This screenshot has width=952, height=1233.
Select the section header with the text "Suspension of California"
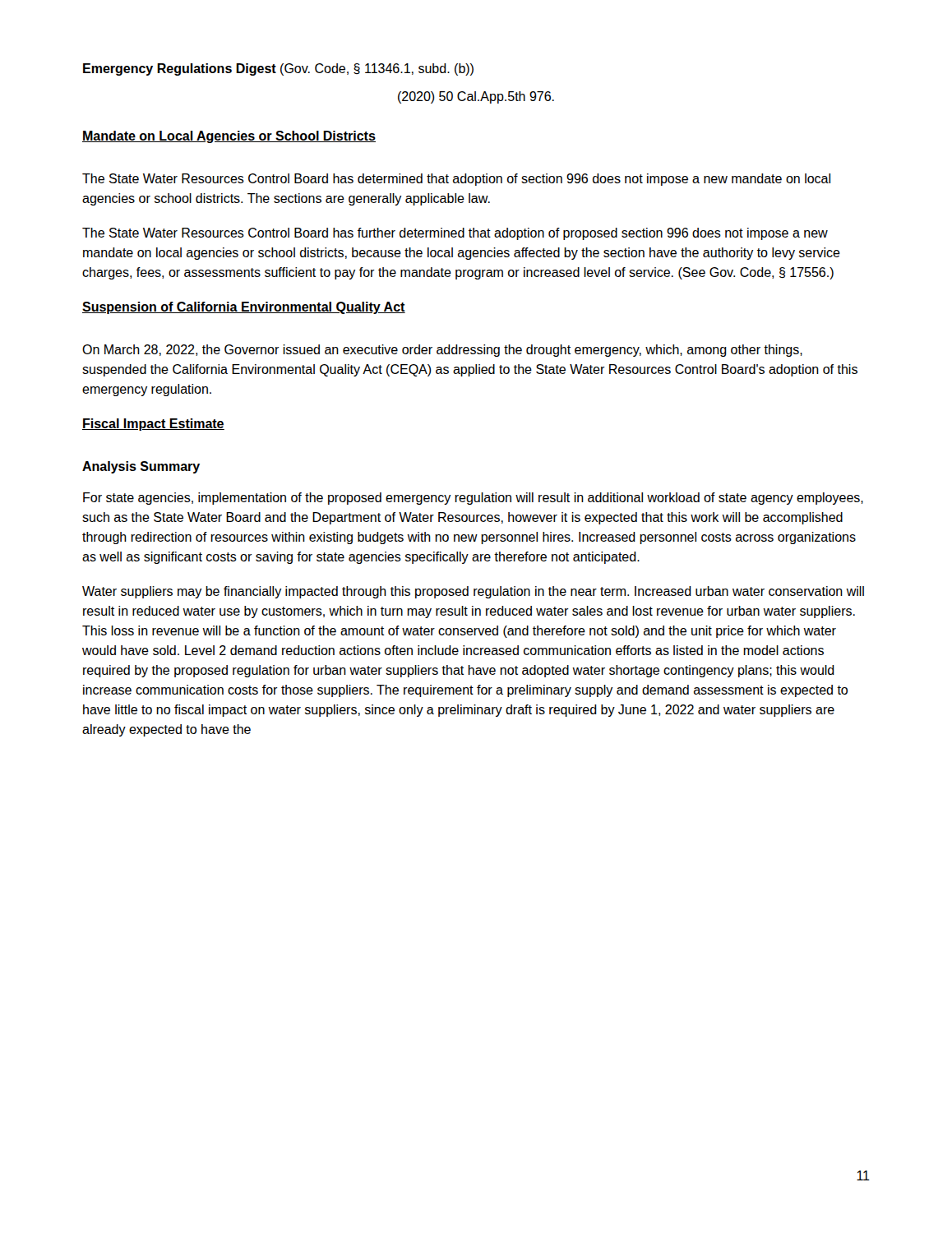244,308
